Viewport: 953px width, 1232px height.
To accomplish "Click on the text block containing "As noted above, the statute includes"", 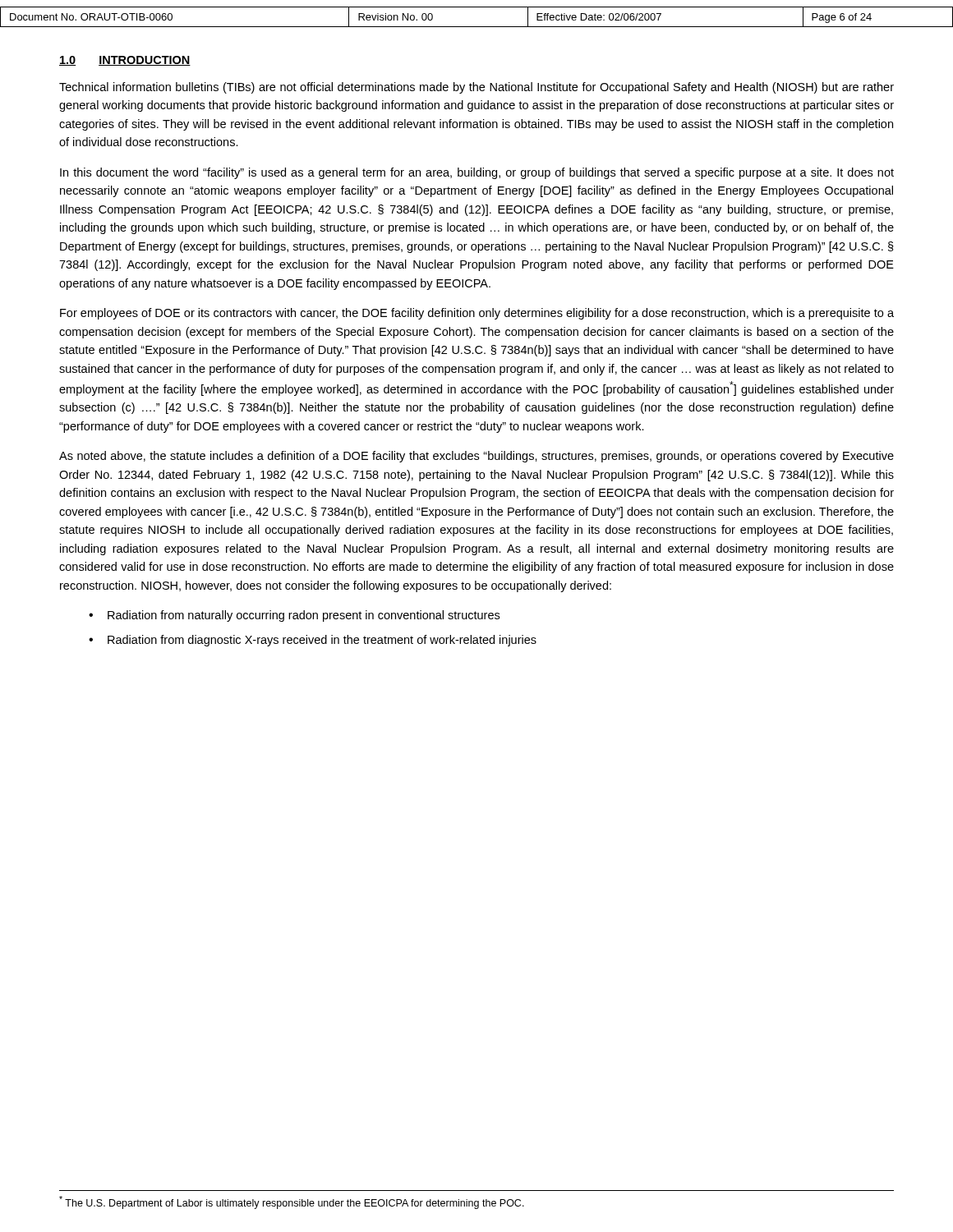I will pos(476,521).
